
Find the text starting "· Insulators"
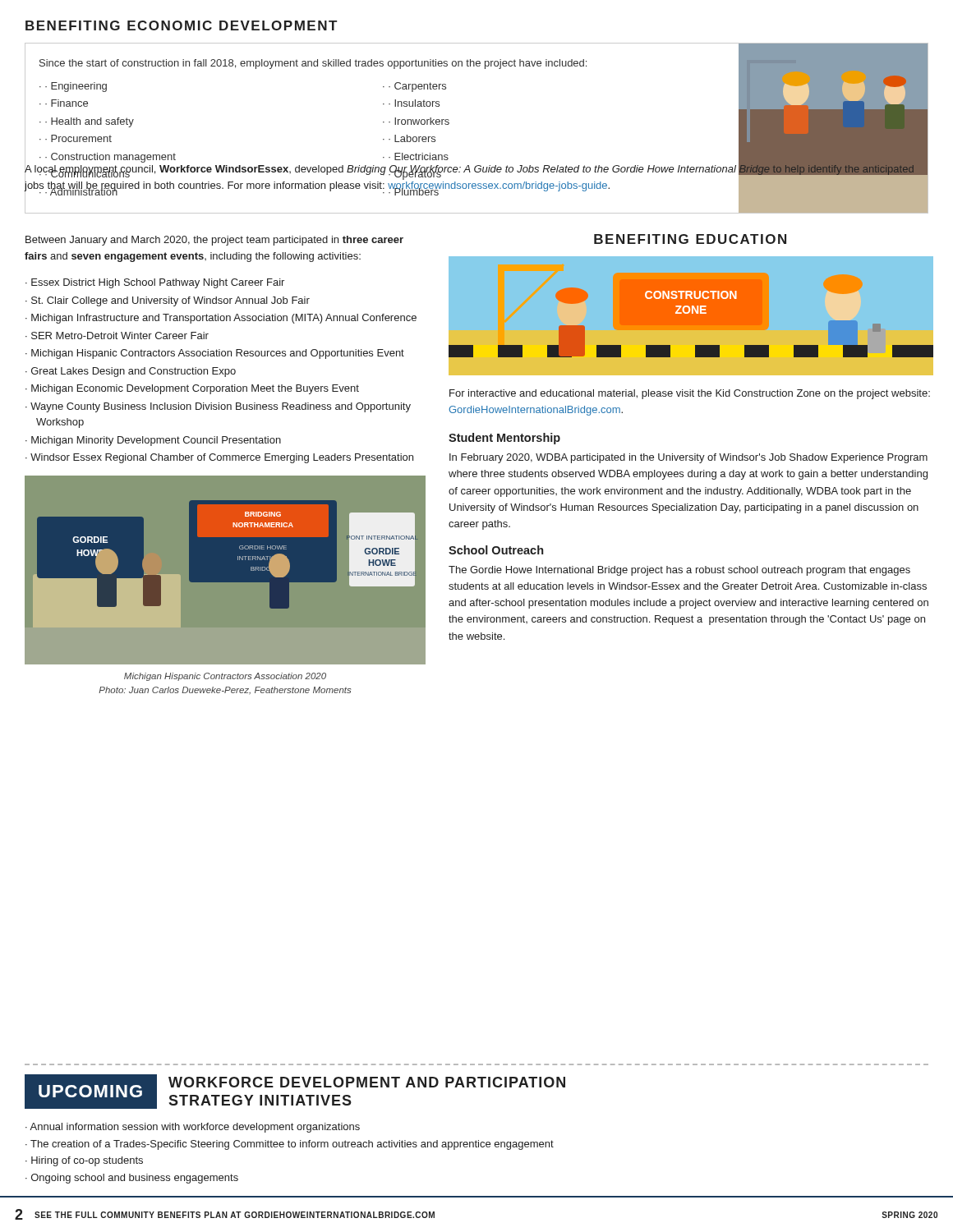pyautogui.click(x=414, y=103)
